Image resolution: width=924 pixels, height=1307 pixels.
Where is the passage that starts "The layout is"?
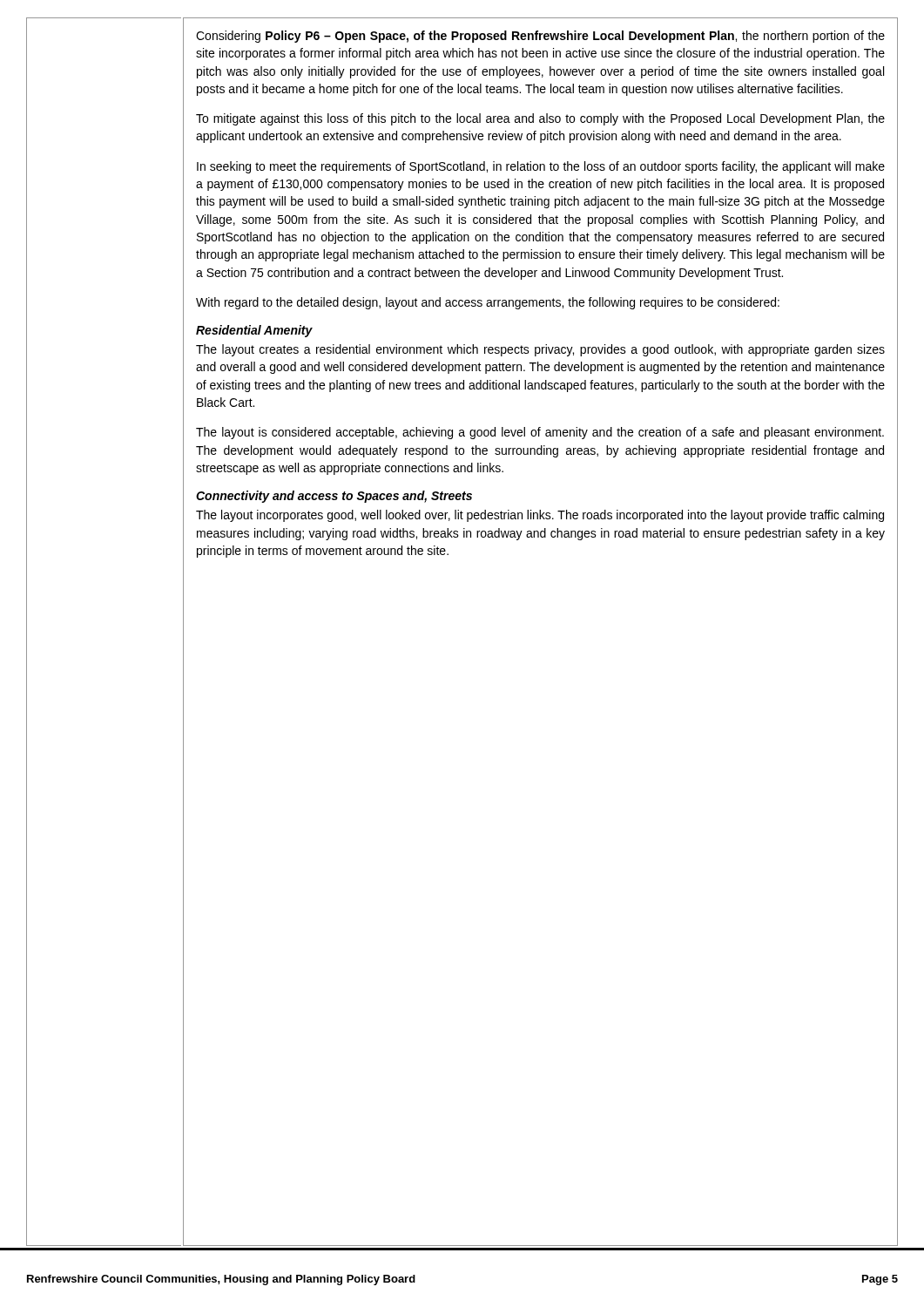pos(540,450)
